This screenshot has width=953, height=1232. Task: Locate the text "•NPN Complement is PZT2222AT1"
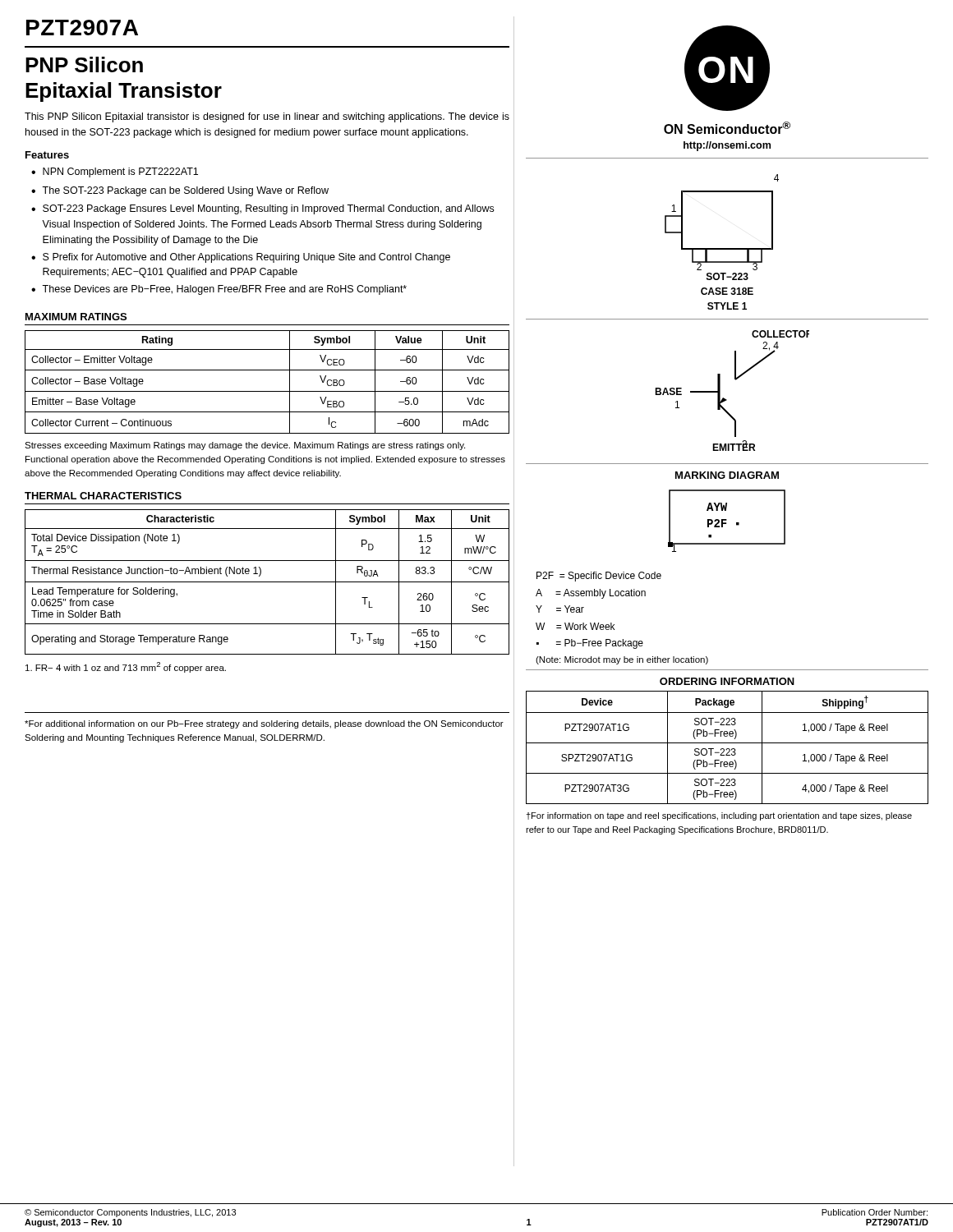coord(115,173)
